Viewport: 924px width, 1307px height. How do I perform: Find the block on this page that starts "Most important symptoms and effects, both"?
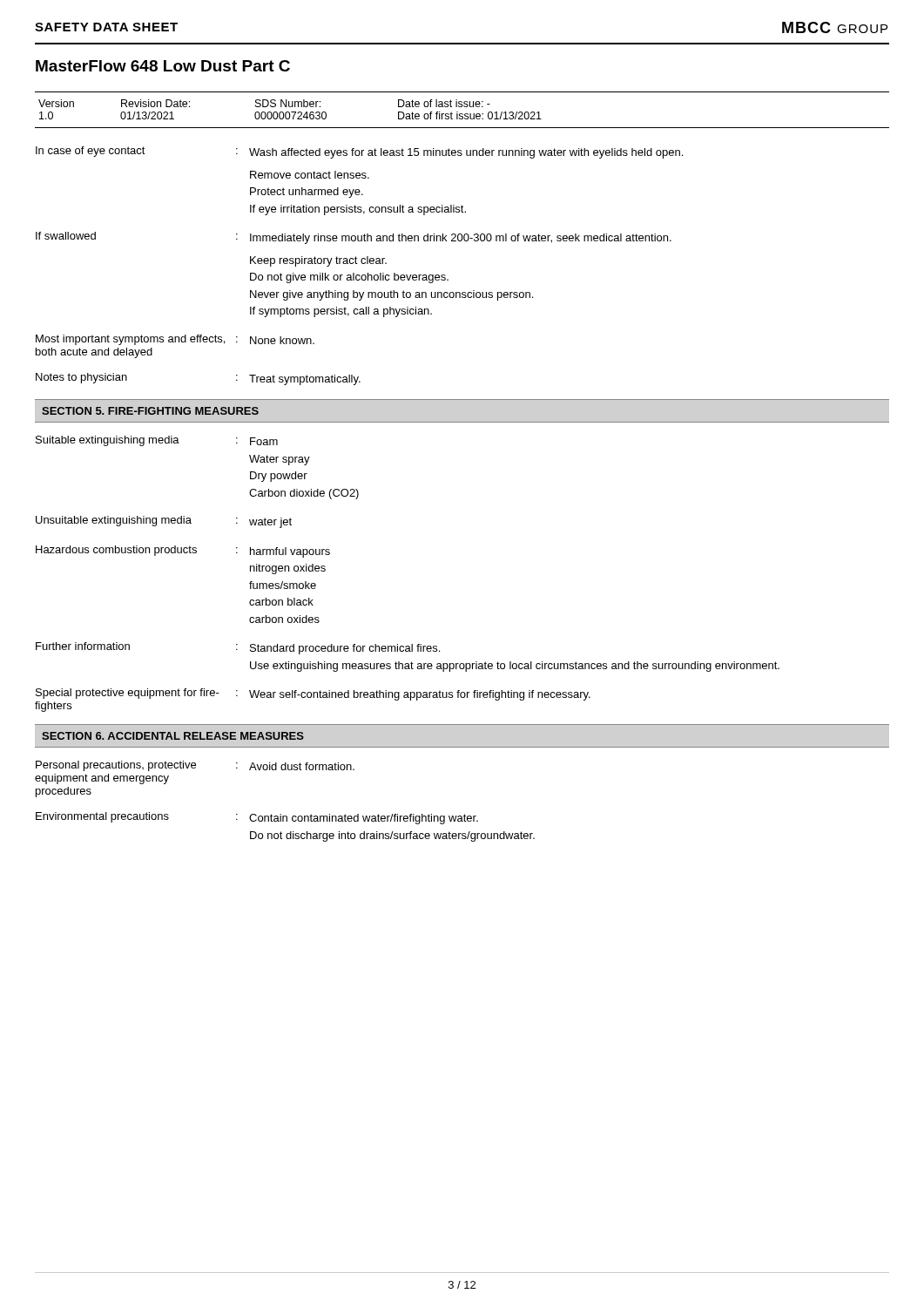175,340
